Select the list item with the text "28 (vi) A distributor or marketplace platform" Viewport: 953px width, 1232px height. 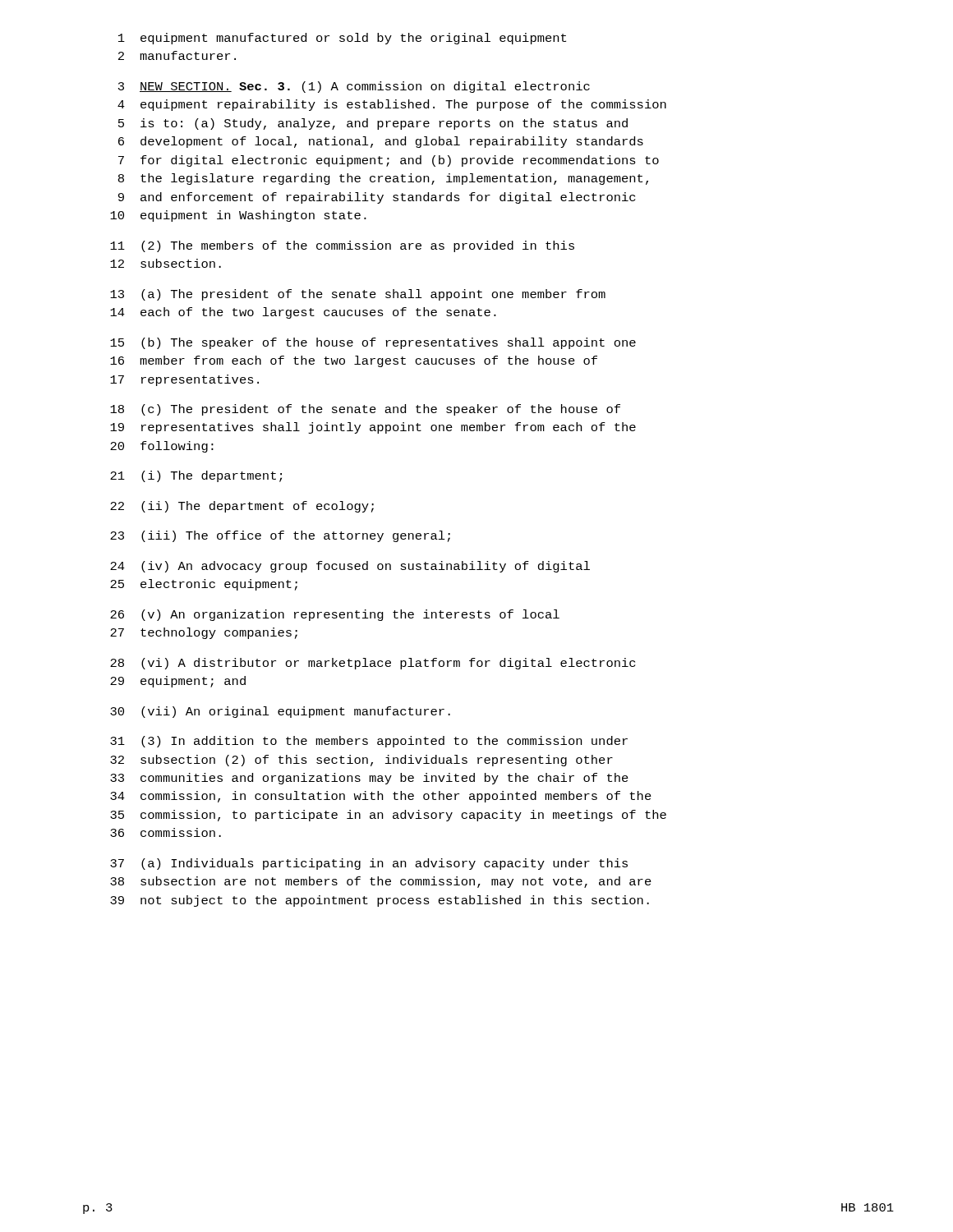click(488, 673)
